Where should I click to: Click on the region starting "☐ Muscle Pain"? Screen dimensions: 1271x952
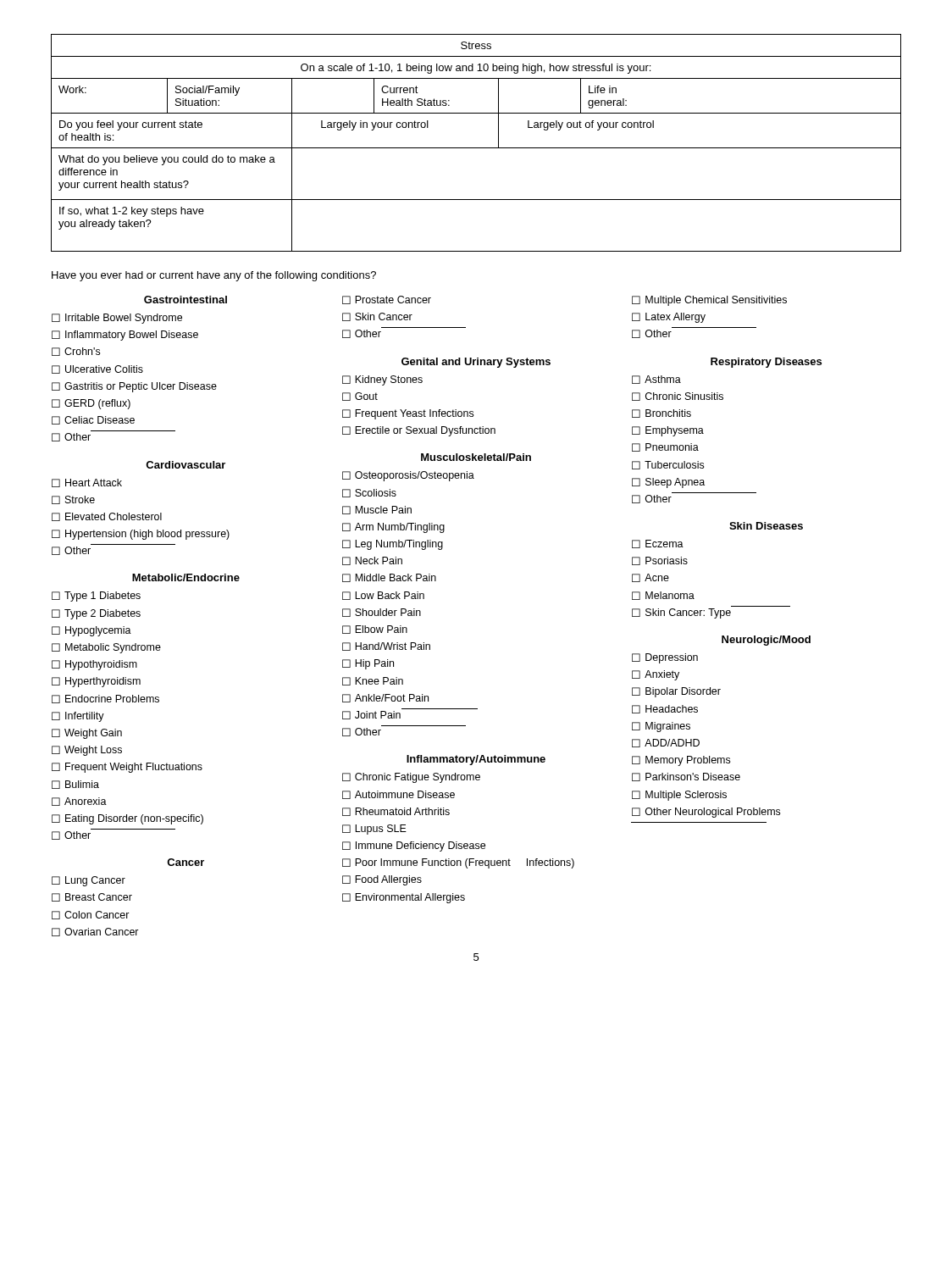pyautogui.click(x=377, y=511)
